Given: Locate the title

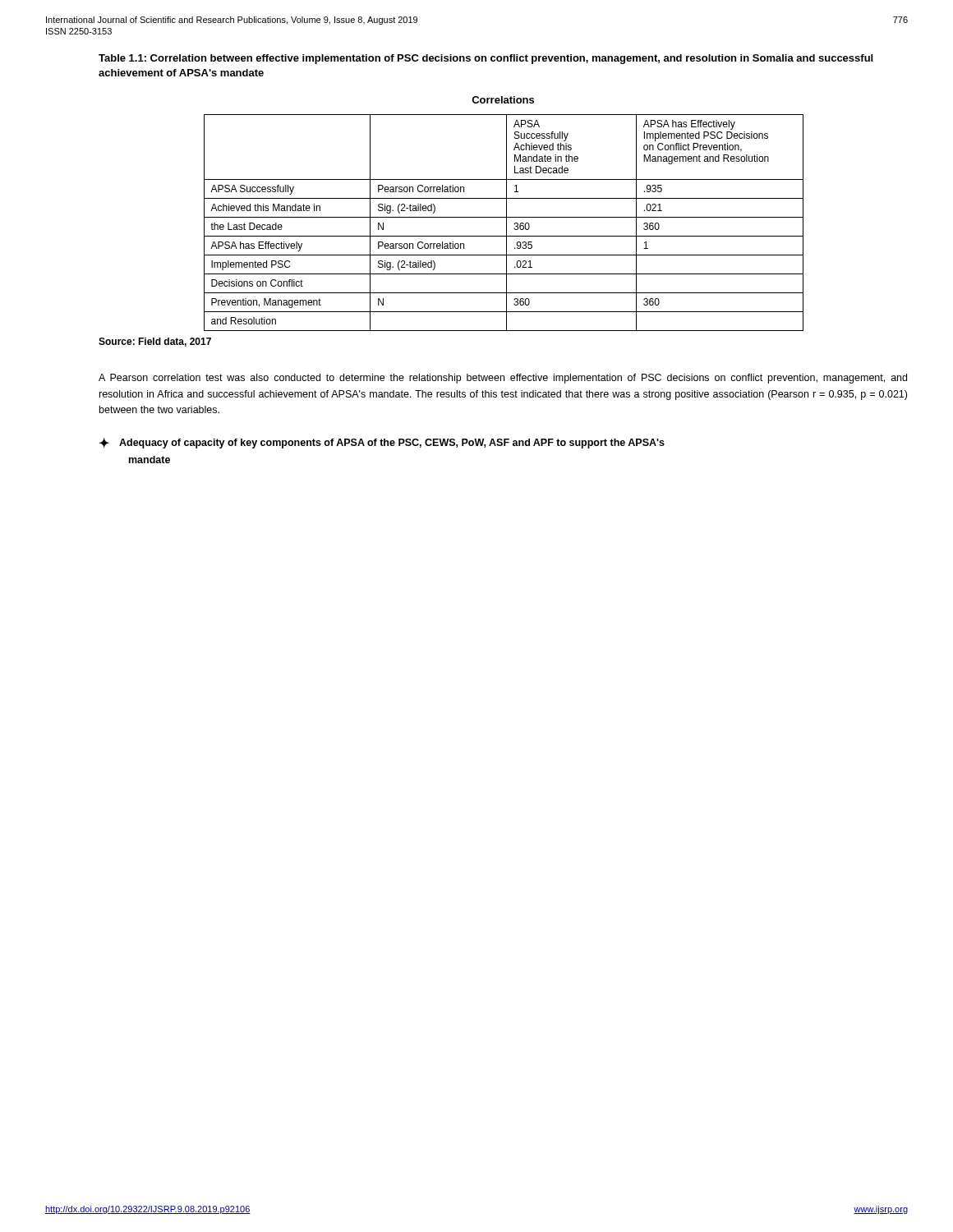Looking at the screenshot, I should pos(486,65).
